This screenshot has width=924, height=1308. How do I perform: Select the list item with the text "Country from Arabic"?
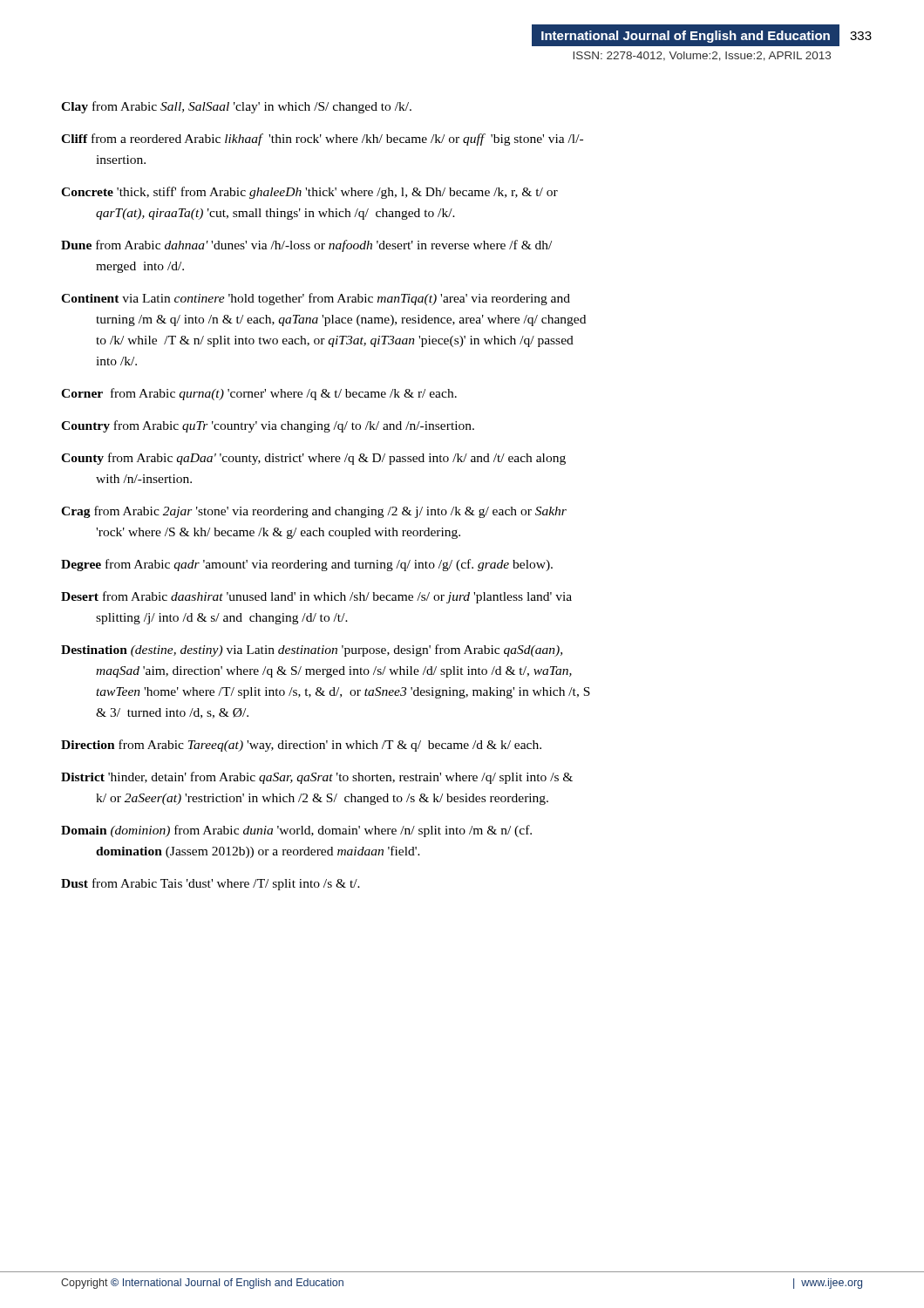462,426
